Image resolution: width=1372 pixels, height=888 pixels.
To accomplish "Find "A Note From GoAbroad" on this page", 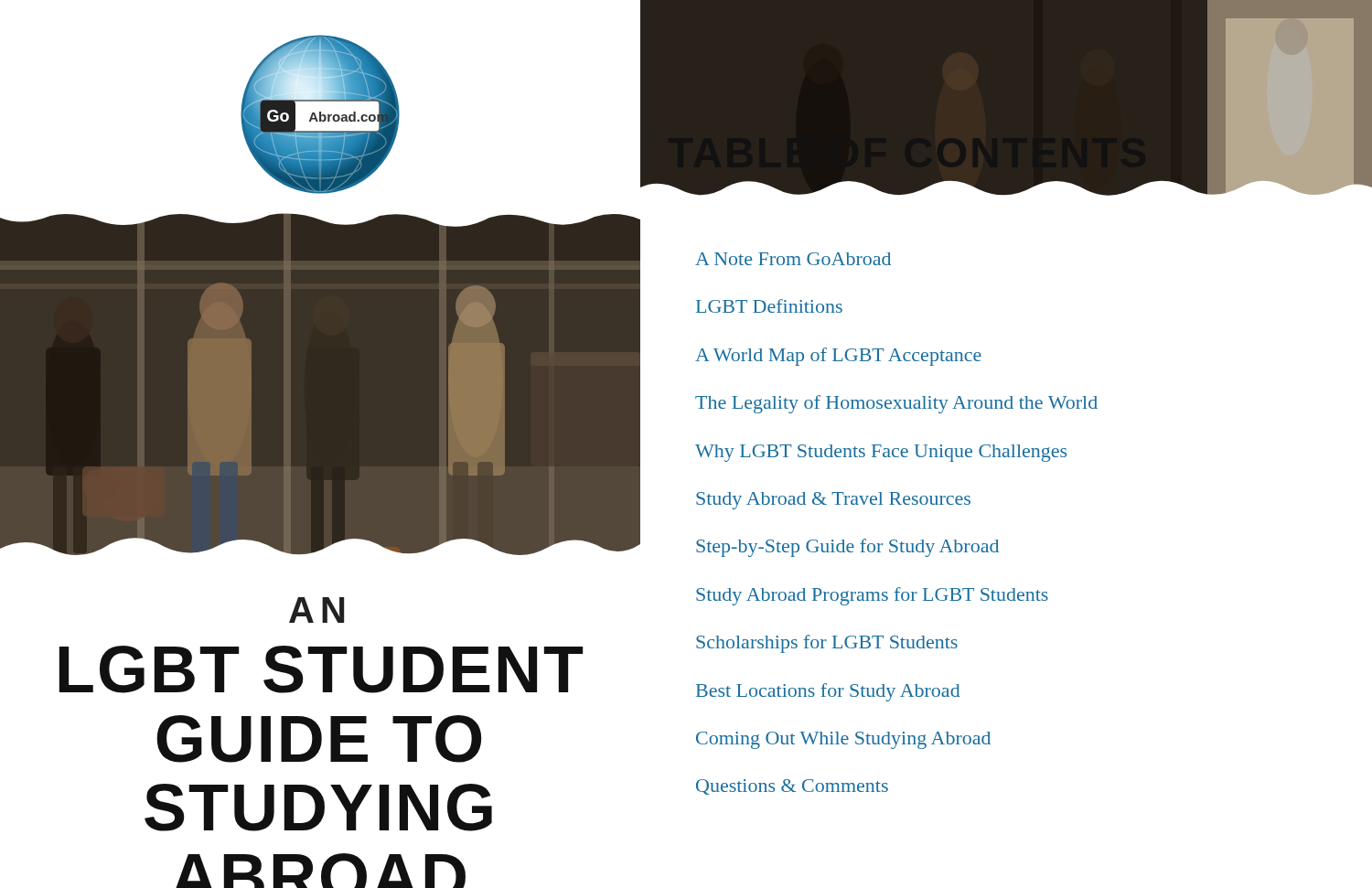I will tap(793, 258).
